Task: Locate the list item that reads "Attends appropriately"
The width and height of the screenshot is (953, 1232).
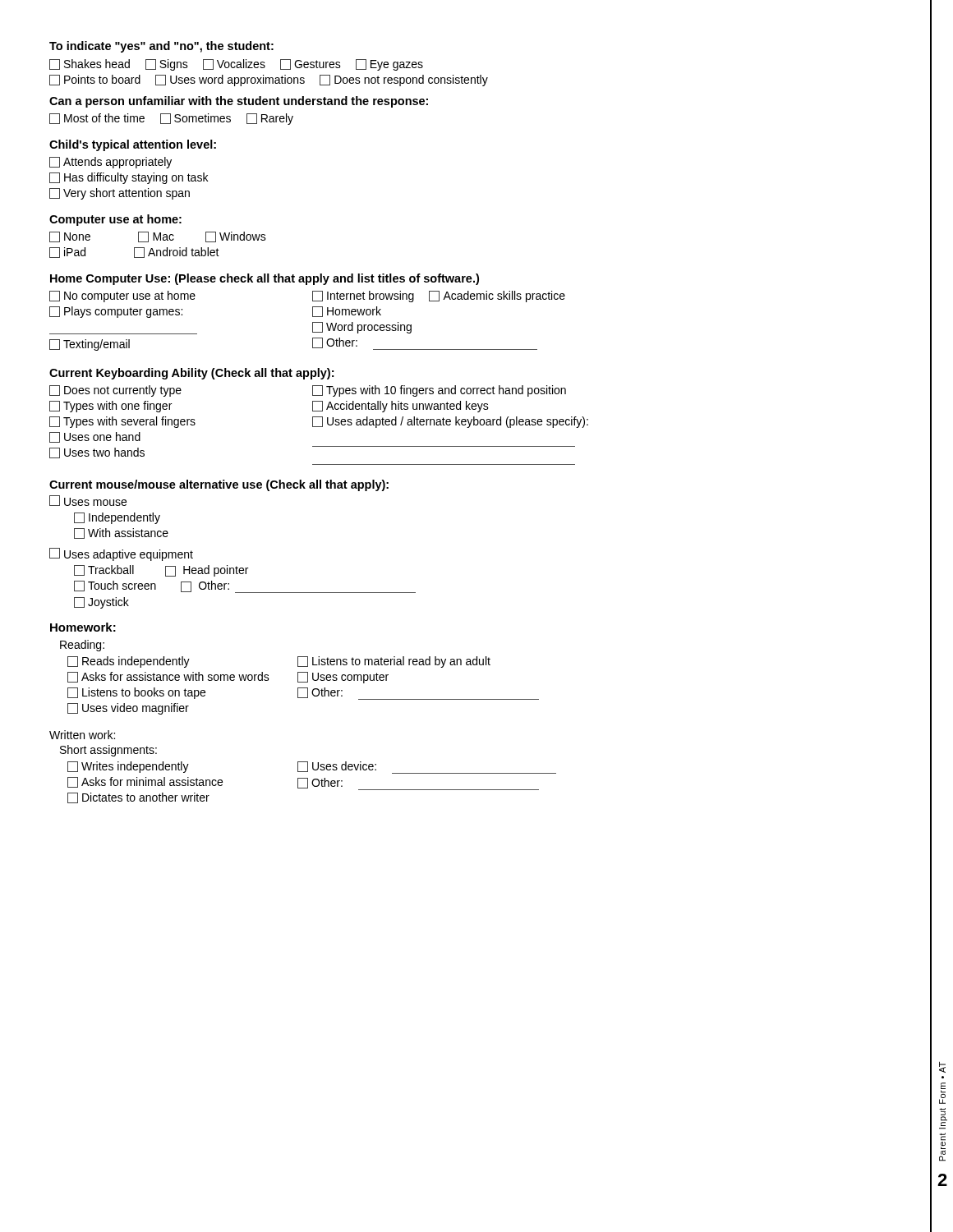Action: [111, 162]
